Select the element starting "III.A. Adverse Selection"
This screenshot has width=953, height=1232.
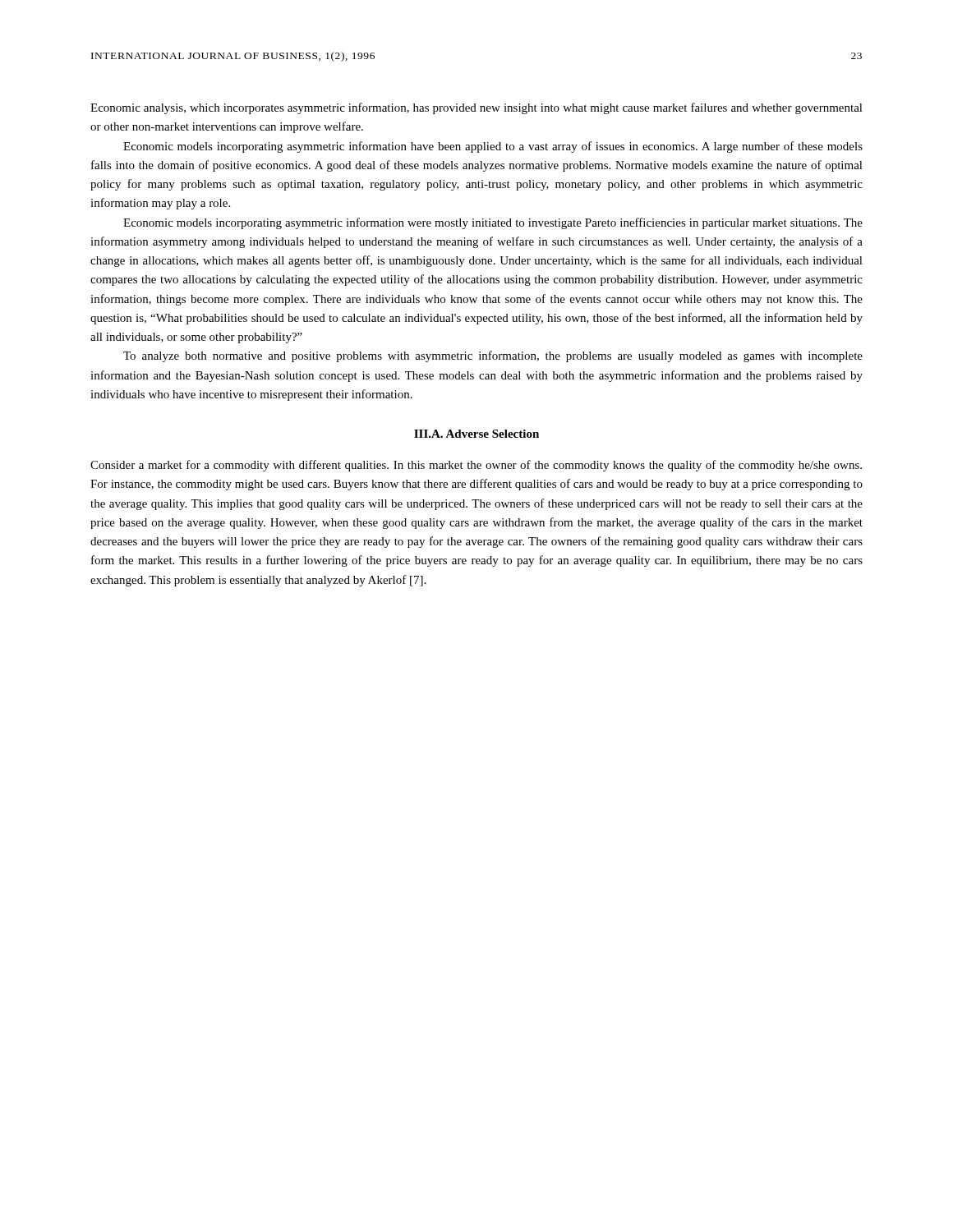[x=476, y=434]
